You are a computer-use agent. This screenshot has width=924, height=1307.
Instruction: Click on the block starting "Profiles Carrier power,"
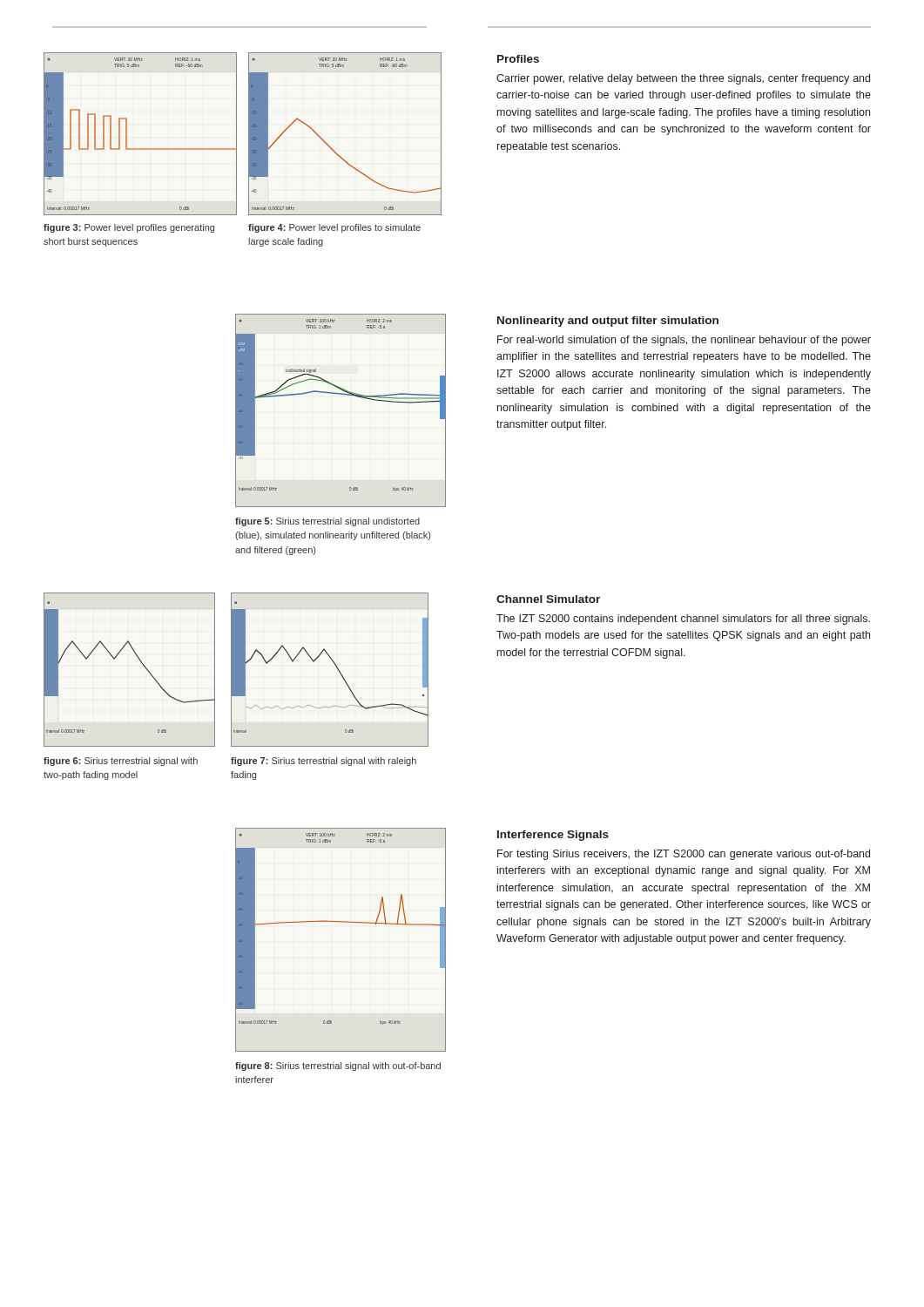[684, 104]
